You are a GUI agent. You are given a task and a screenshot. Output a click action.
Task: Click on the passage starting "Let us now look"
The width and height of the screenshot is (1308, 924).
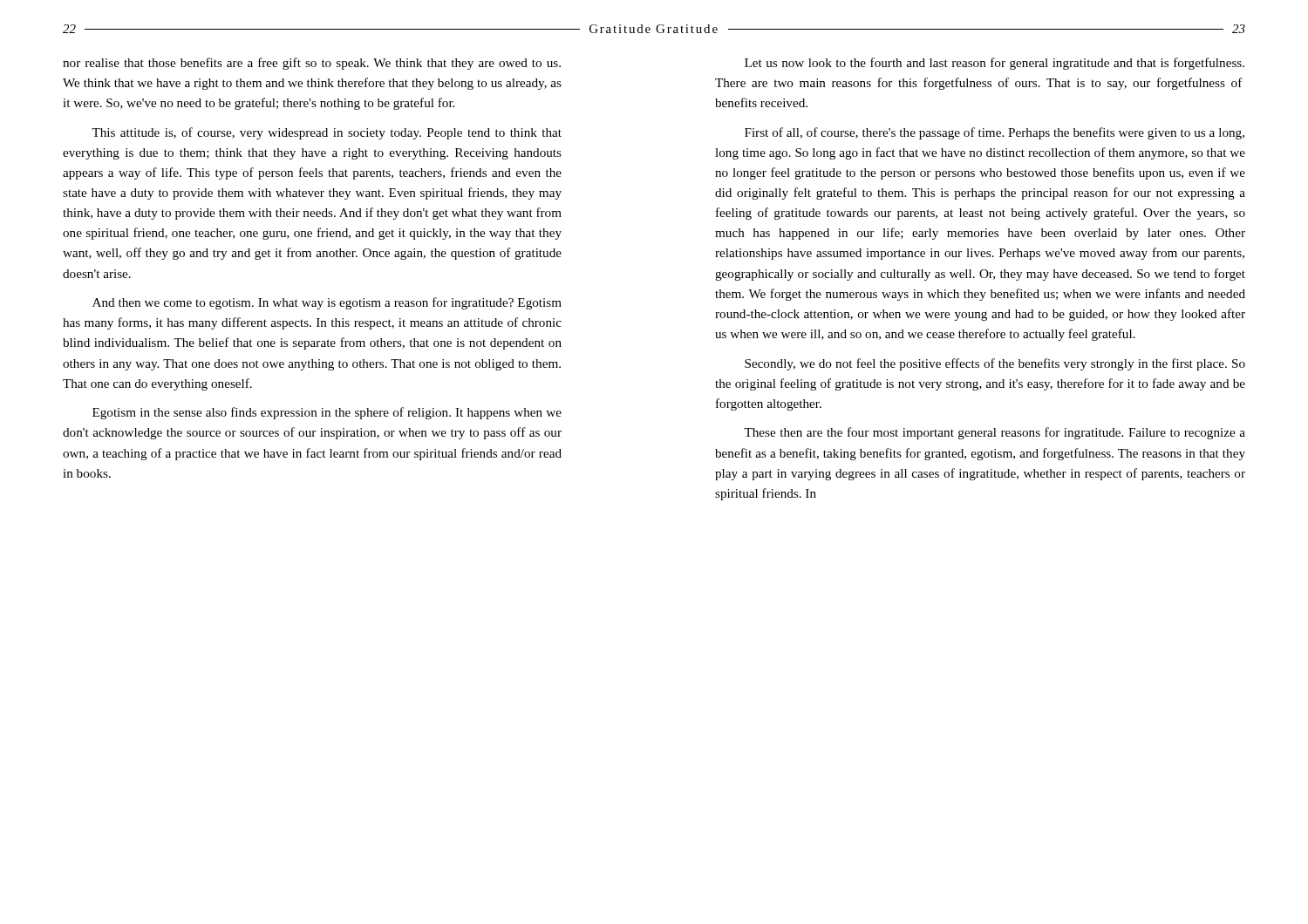980,278
